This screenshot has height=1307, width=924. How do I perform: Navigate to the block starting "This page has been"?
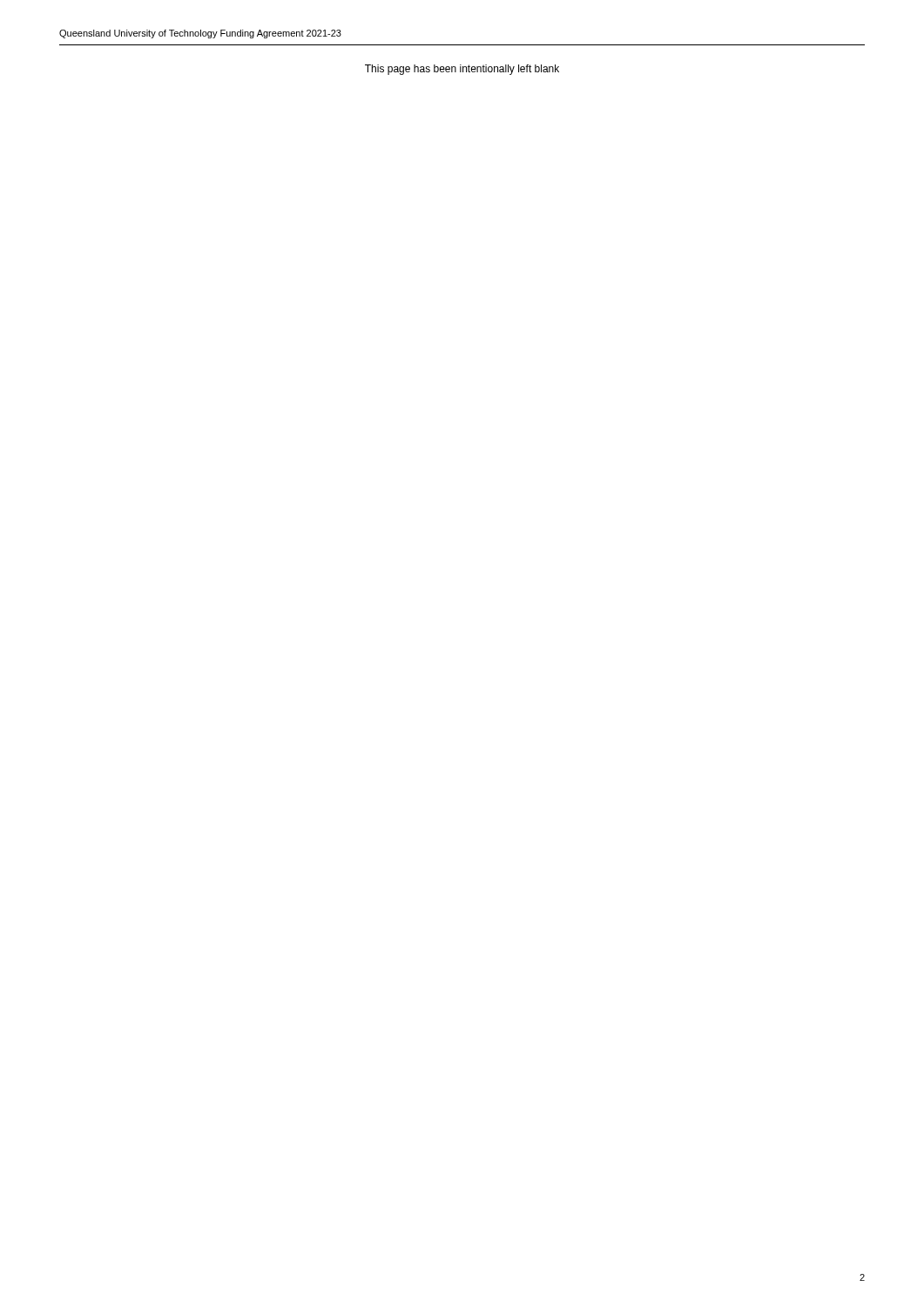(462, 69)
